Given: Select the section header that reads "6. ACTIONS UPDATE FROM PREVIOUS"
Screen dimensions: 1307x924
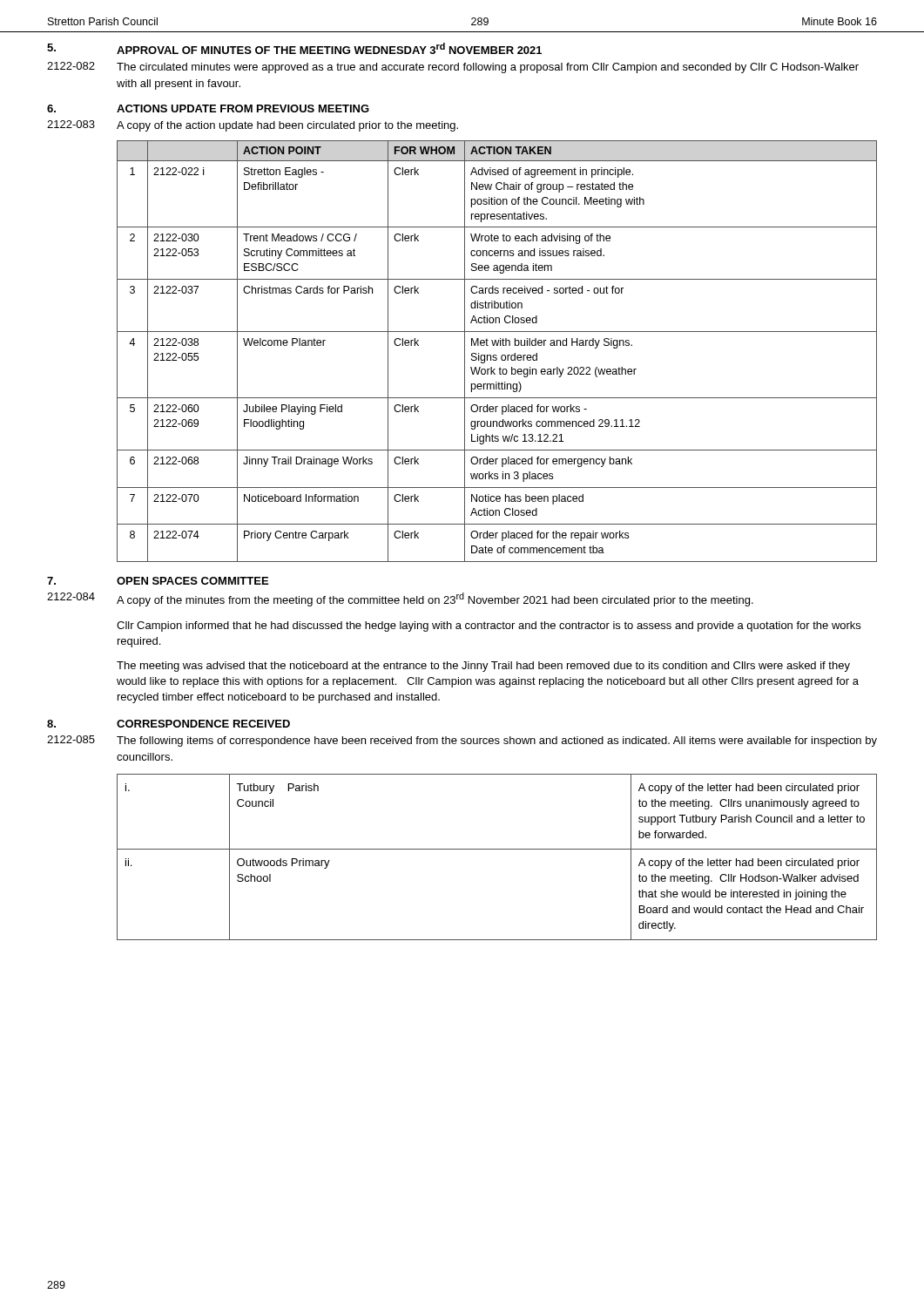Looking at the screenshot, I should click(208, 108).
